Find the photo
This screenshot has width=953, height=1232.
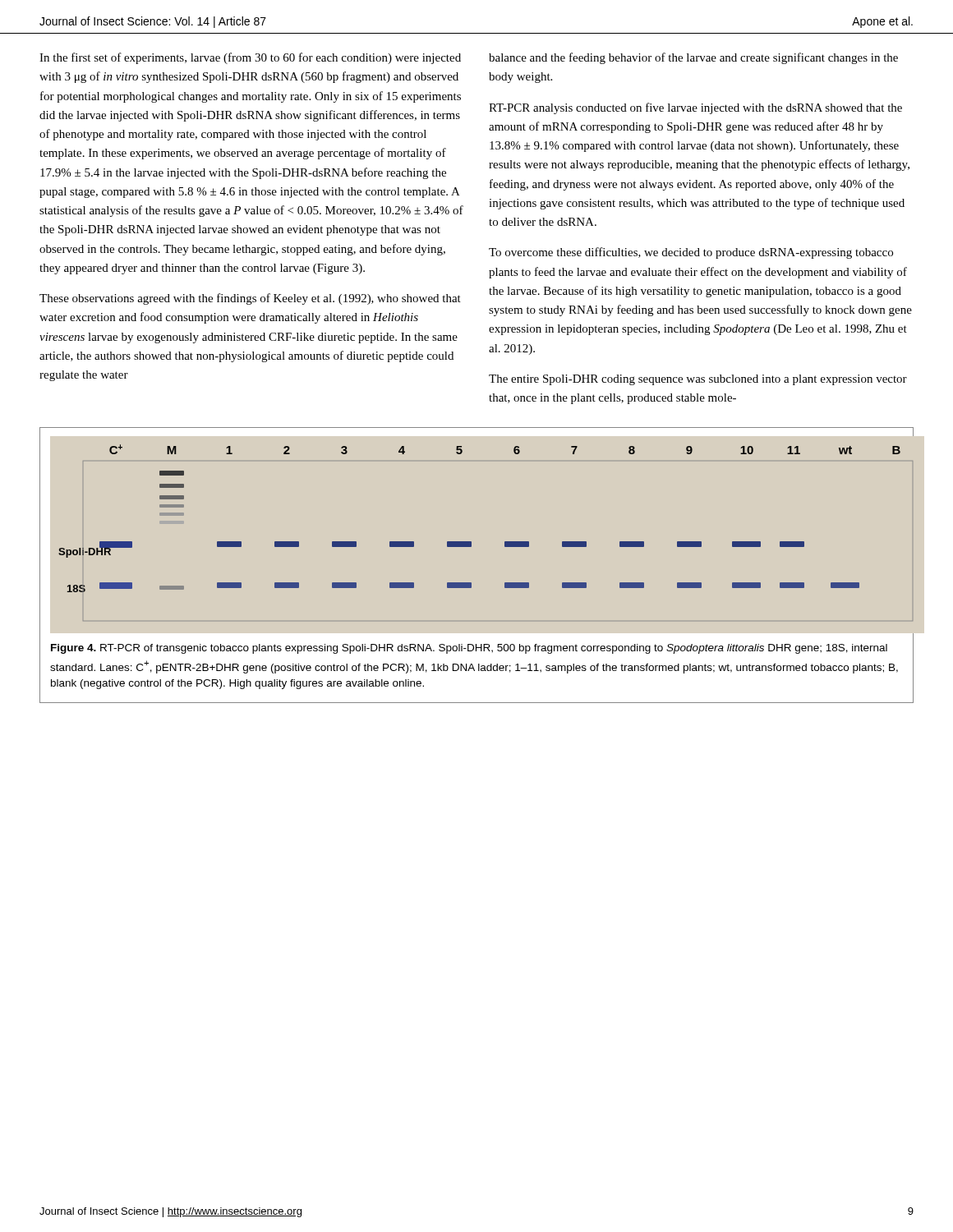coord(476,535)
